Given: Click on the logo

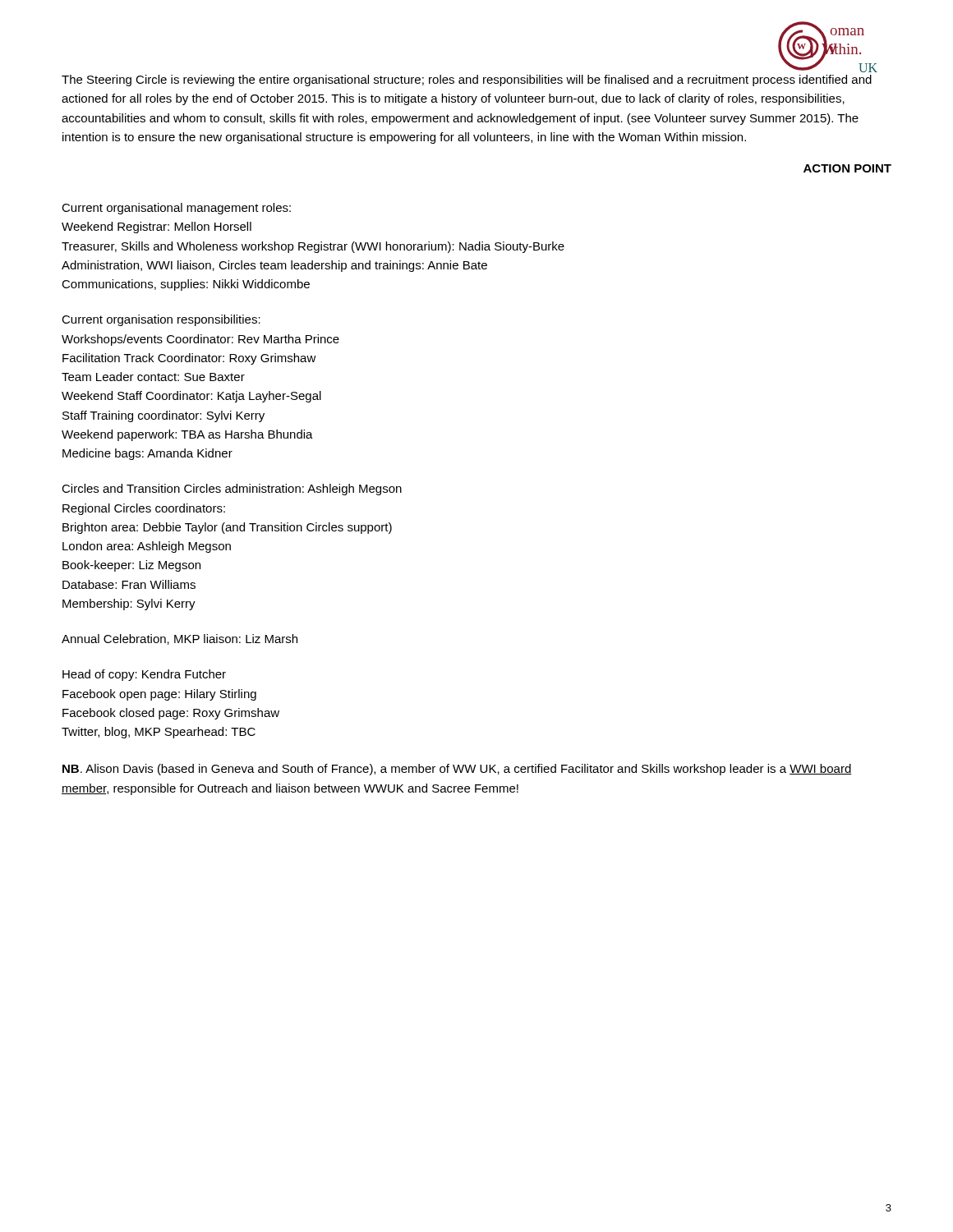Looking at the screenshot, I should coord(842,51).
